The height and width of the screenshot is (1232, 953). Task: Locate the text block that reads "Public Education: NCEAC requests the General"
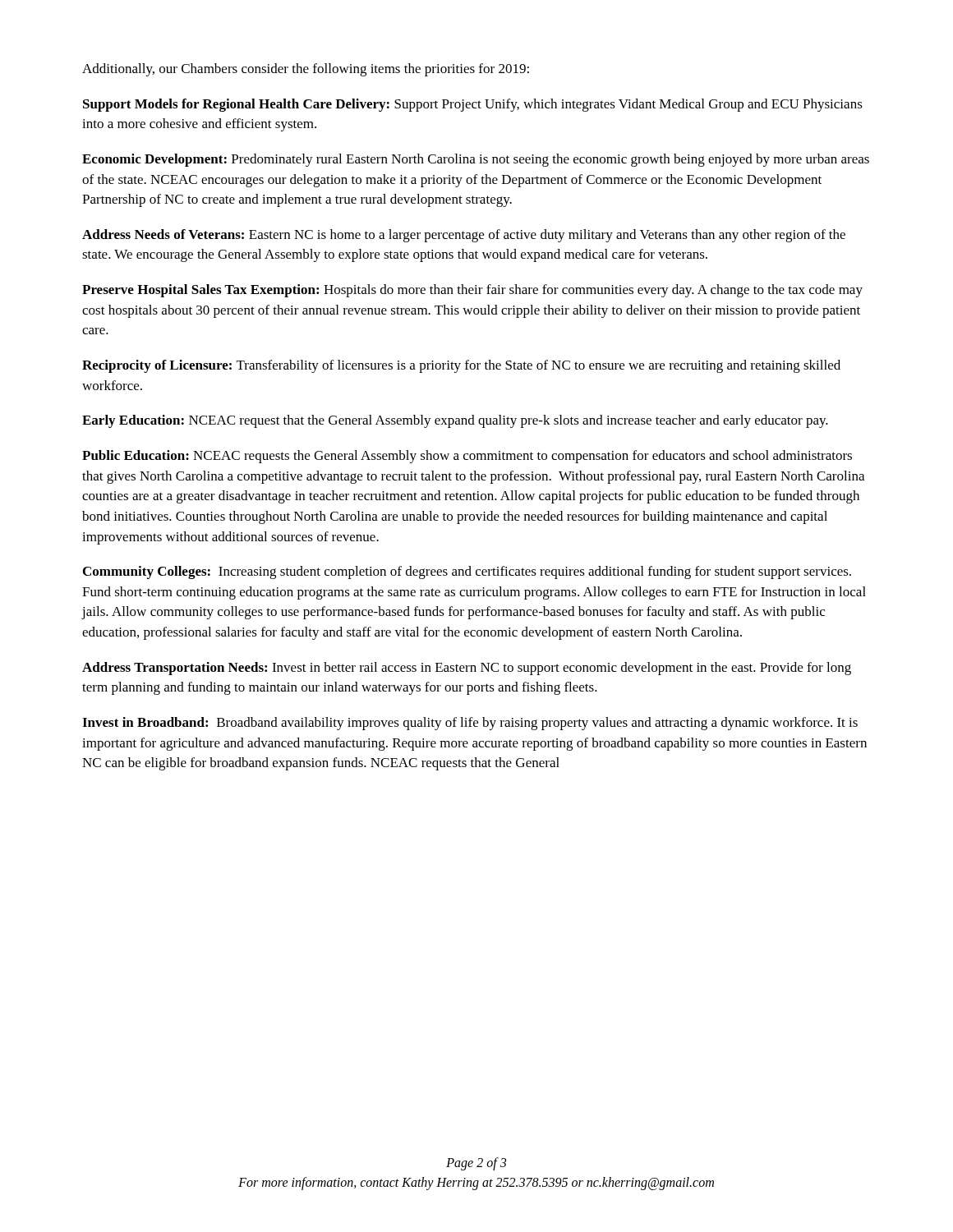pos(473,496)
